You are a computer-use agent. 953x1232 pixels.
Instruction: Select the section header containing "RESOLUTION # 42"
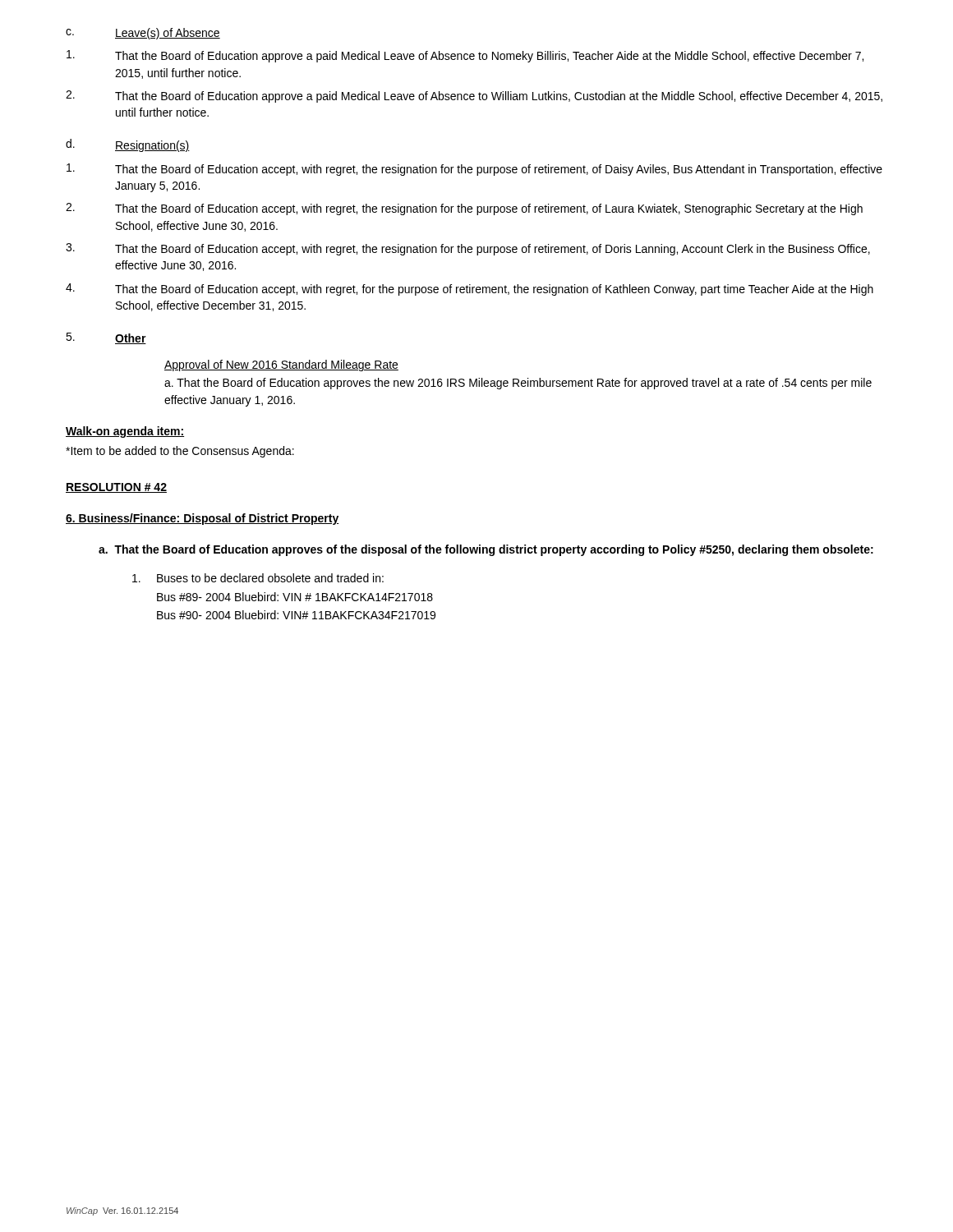[x=116, y=488]
